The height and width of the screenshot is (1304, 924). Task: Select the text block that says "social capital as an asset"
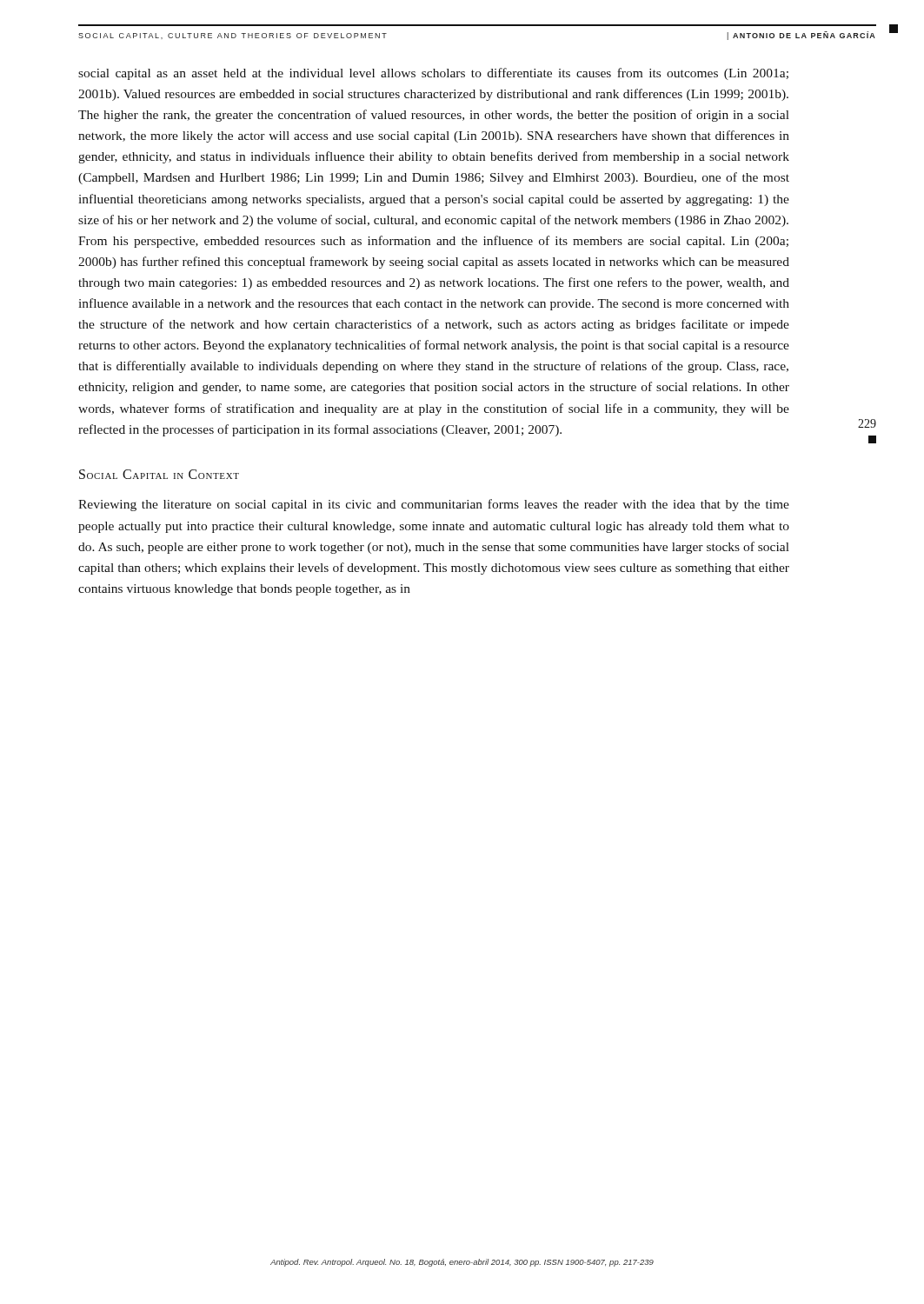coord(434,251)
